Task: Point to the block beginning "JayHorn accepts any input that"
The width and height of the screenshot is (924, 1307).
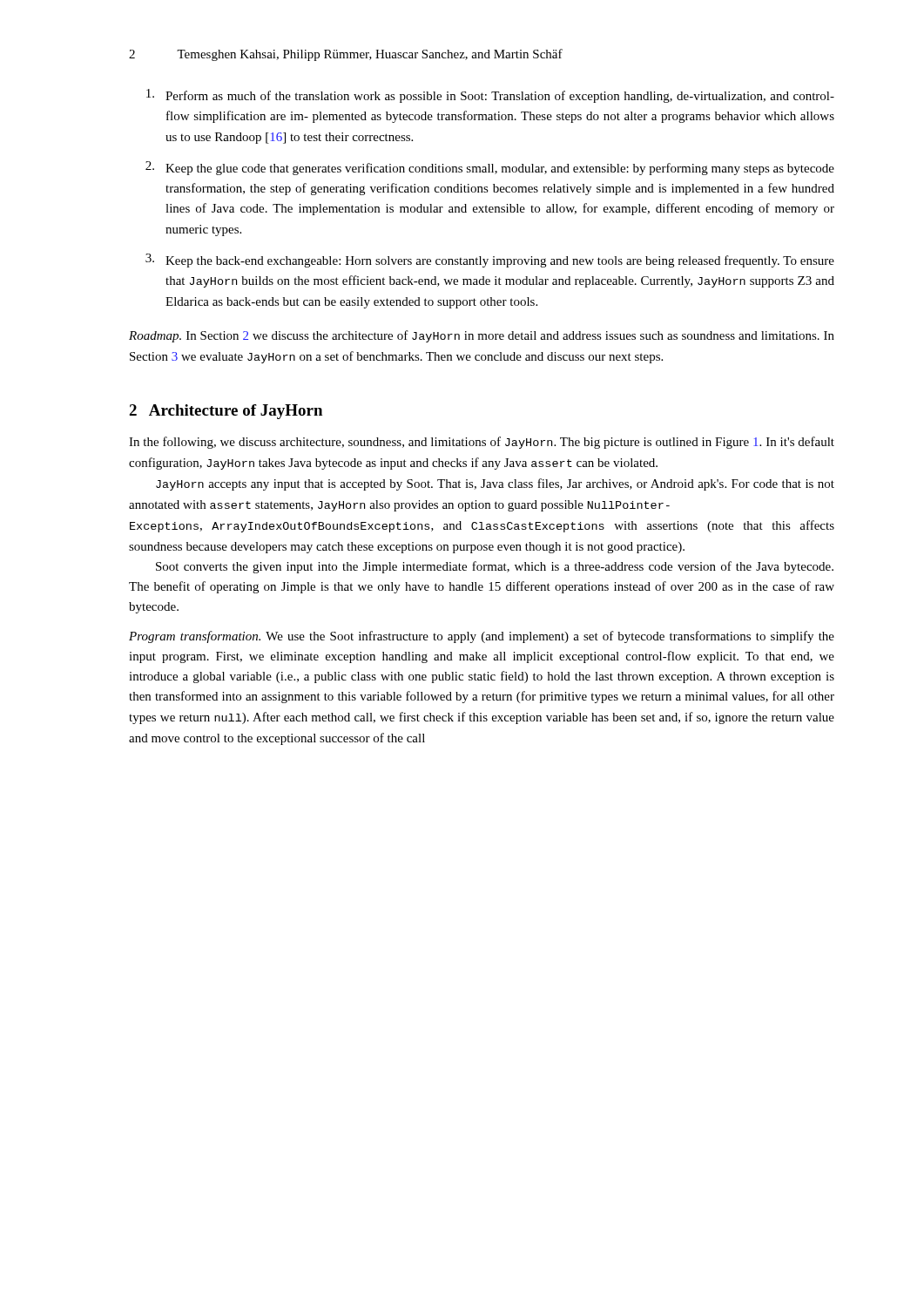Action: click(482, 515)
